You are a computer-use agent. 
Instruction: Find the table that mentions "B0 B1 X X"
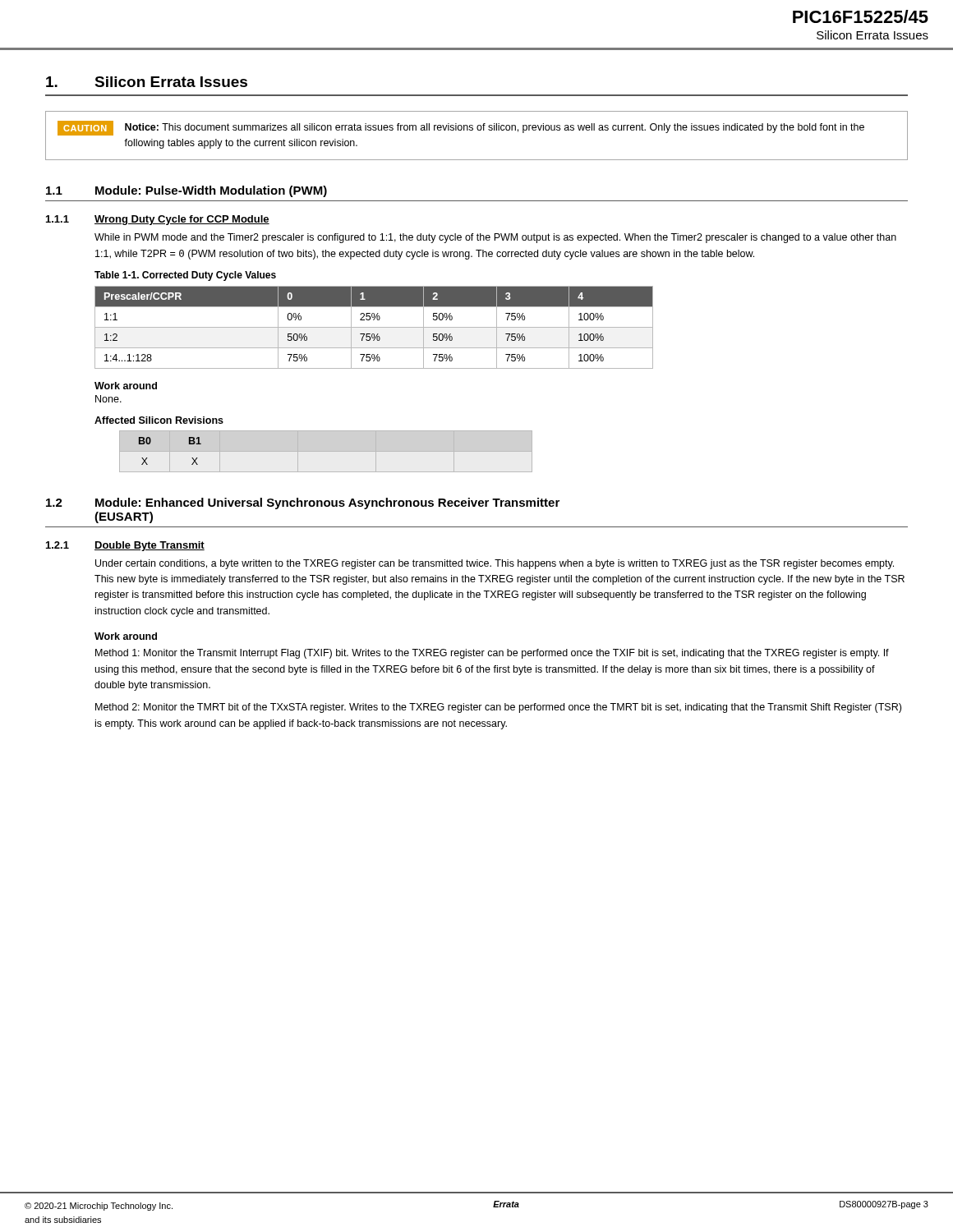[513, 451]
